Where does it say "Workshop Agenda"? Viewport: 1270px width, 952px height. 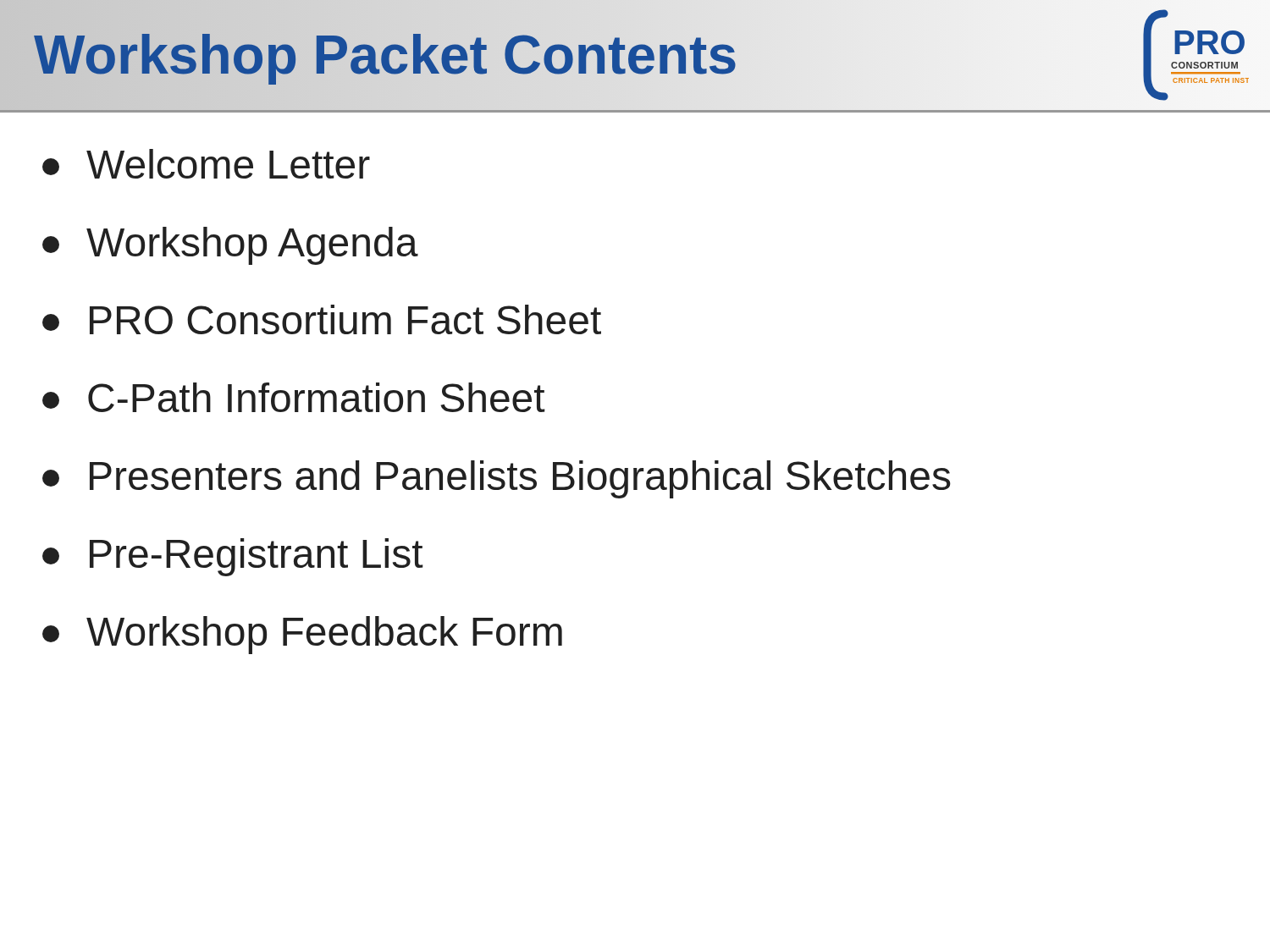(x=230, y=243)
